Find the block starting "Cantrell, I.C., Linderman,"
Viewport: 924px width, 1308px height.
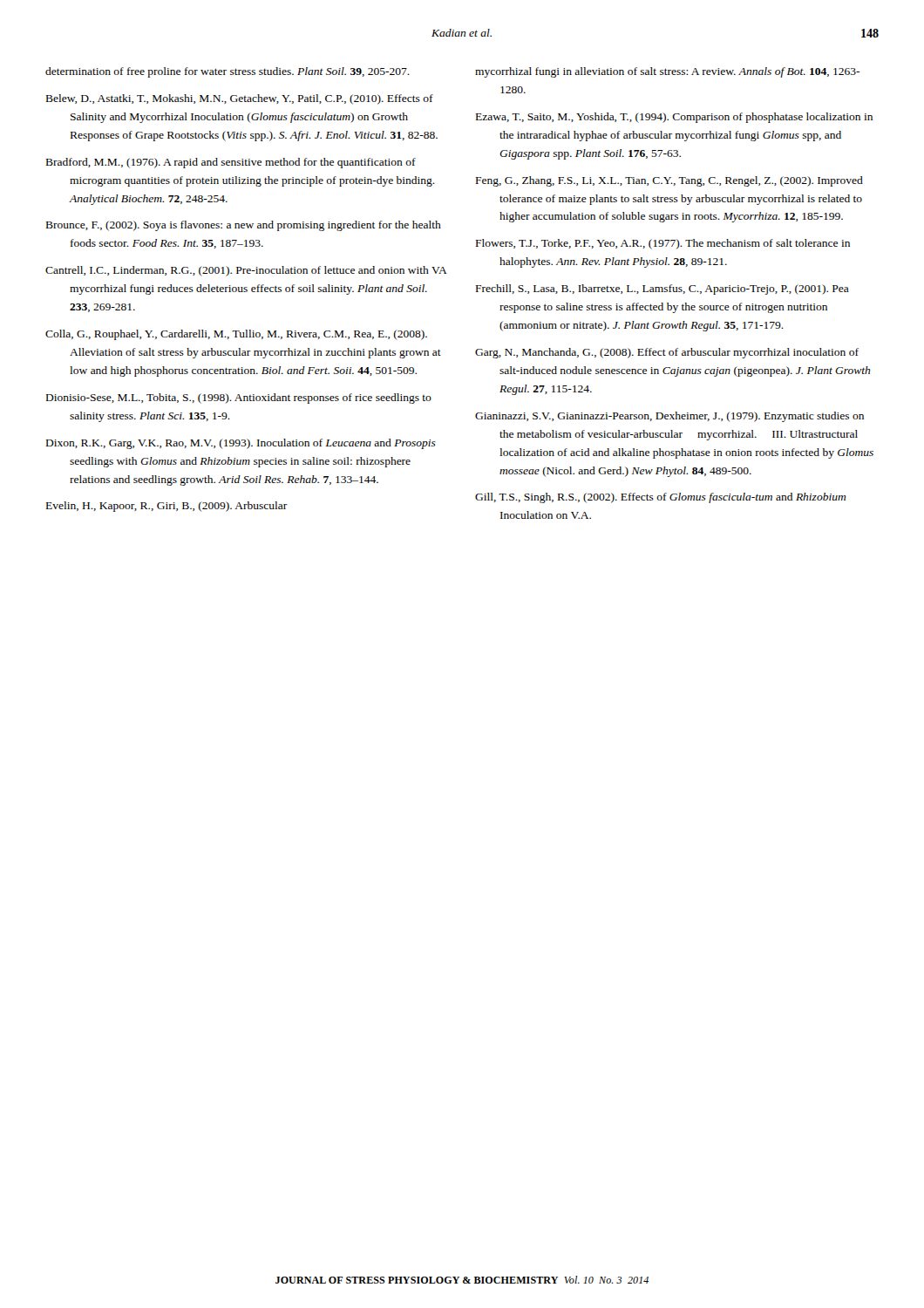pos(246,288)
